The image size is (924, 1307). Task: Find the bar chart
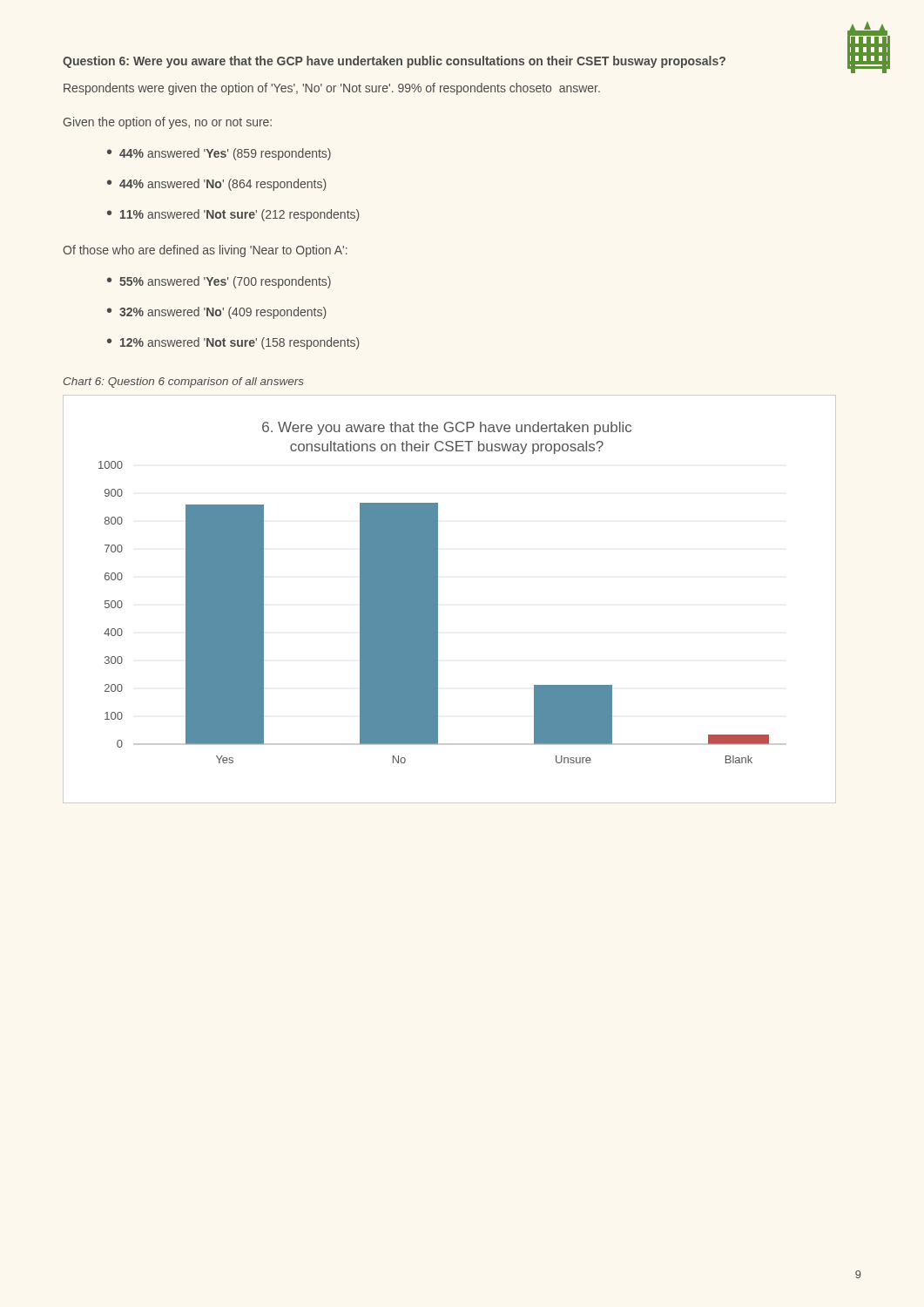click(449, 599)
